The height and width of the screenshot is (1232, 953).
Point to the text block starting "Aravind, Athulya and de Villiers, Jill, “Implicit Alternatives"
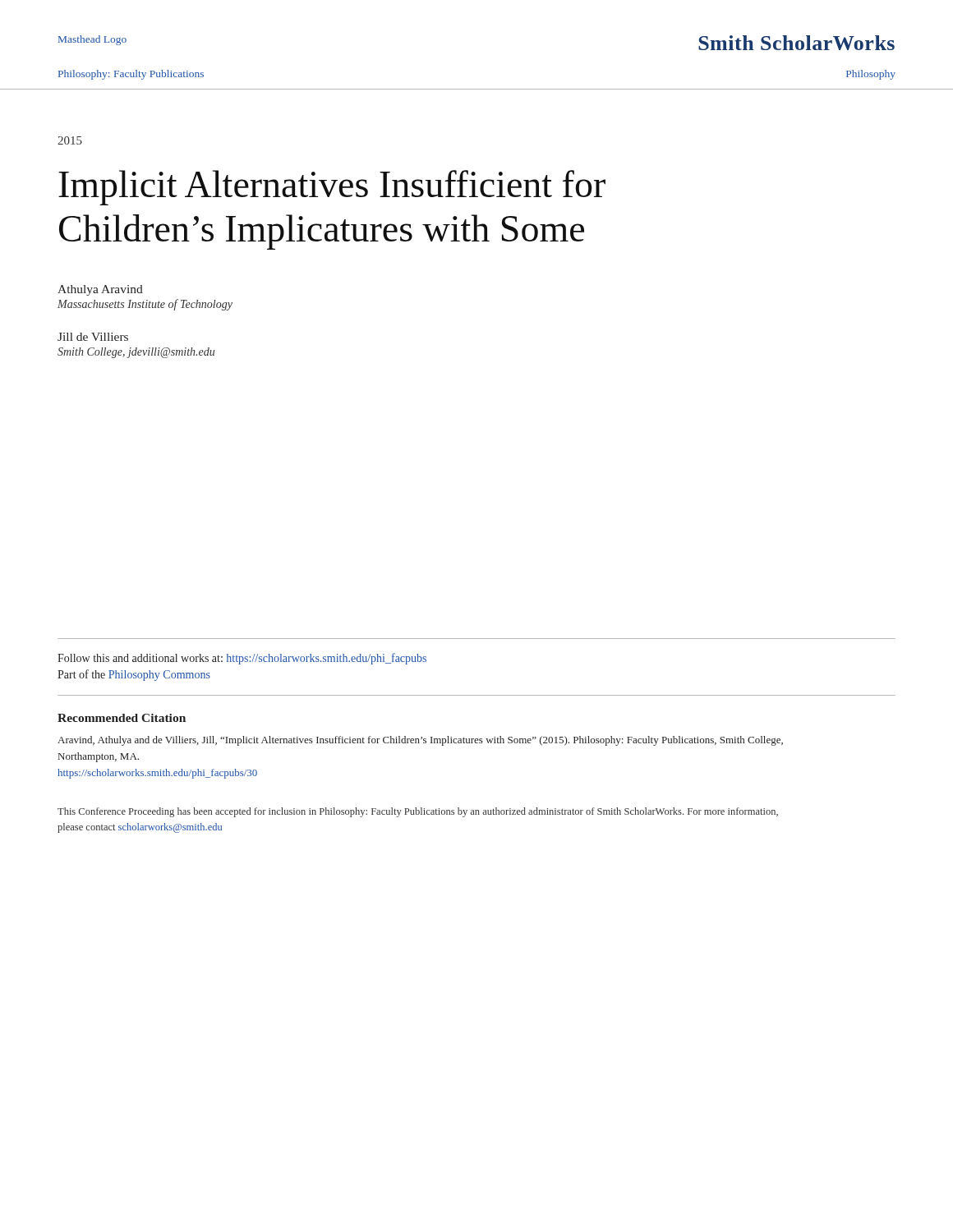[x=420, y=741]
